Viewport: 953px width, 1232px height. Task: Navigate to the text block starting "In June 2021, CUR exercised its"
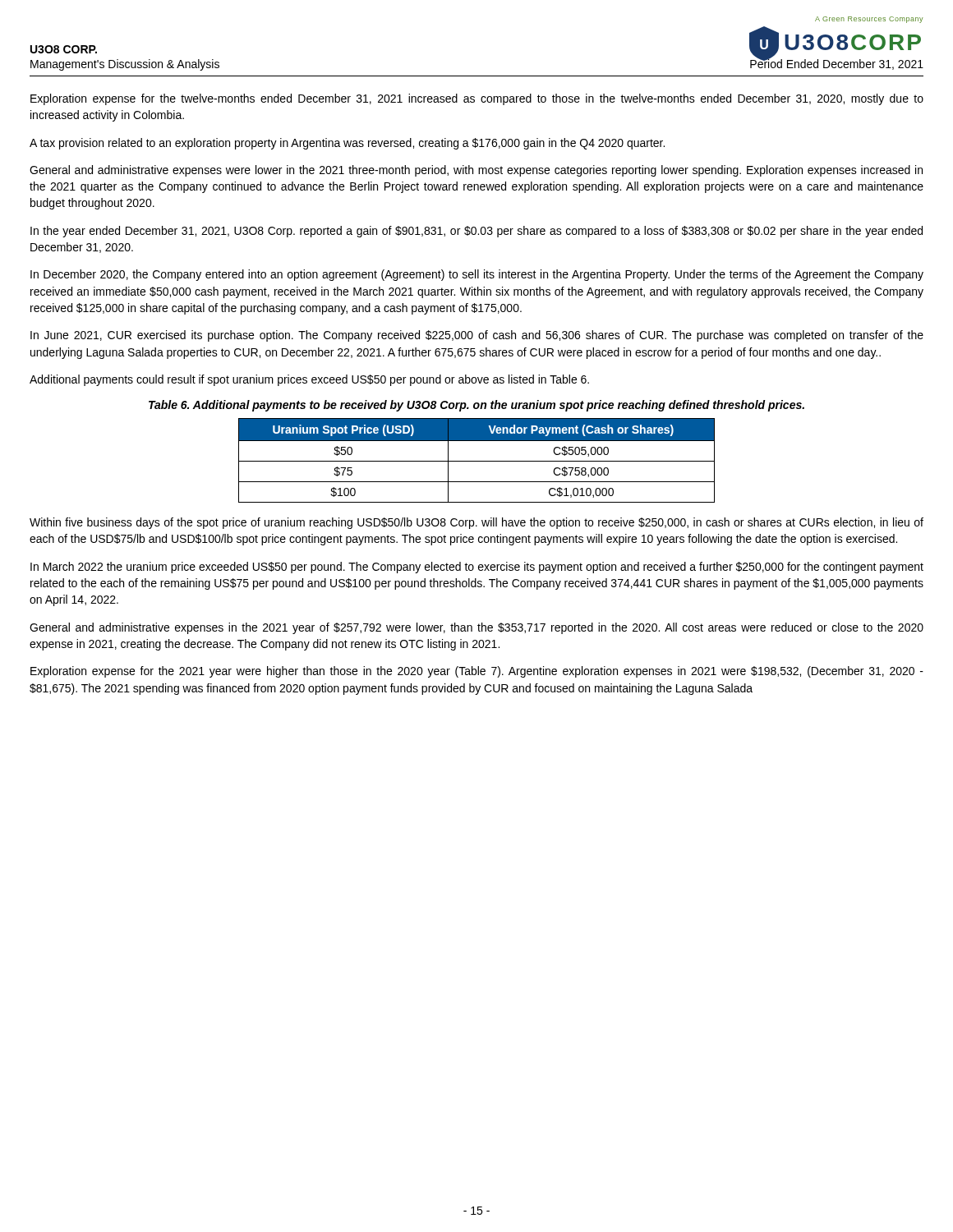point(476,344)
